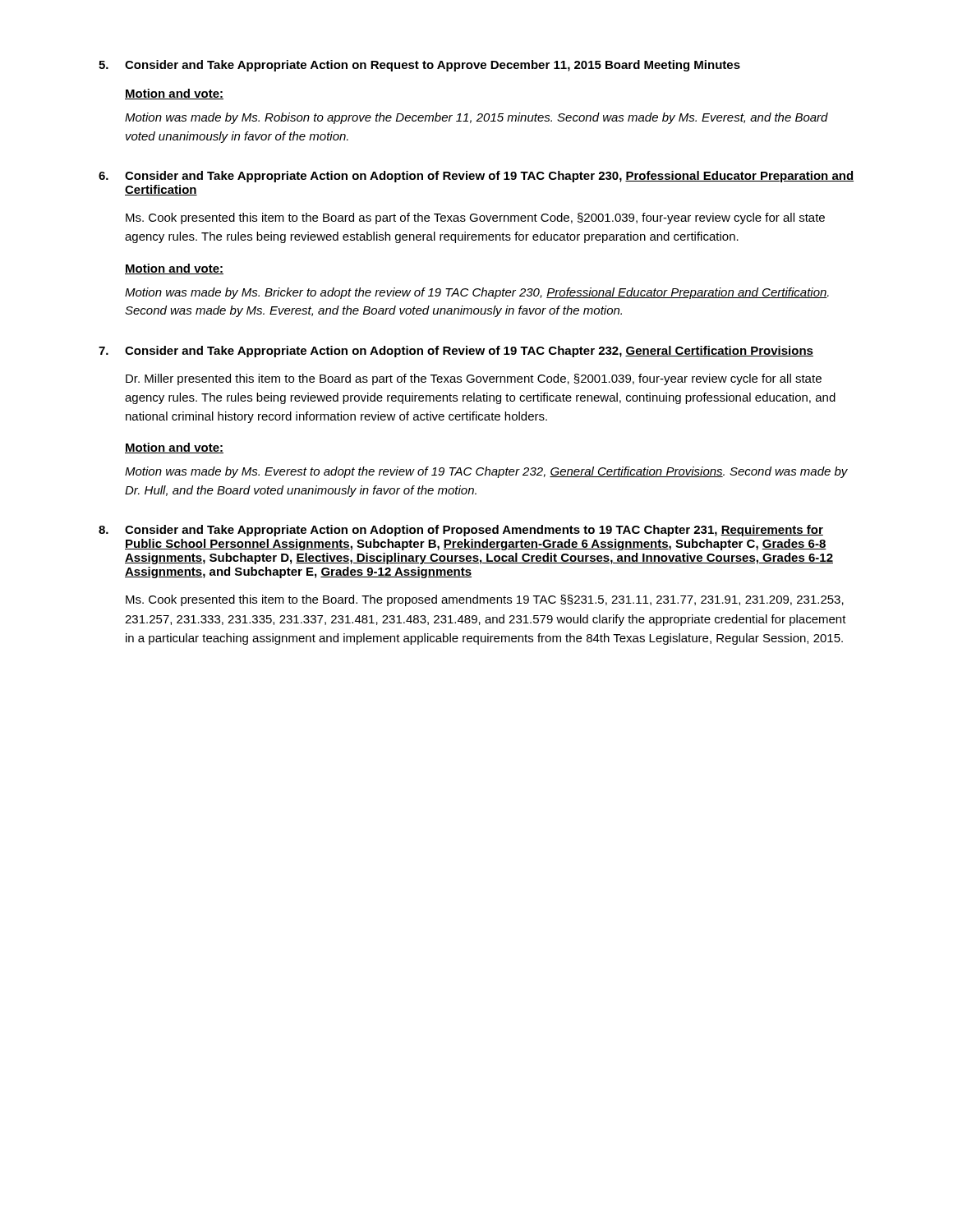The image size is (953, 1232).
Task: Select the element starting "6. Consider and Take Appropriate Action on Adoption"
Action: pos(476,244)
